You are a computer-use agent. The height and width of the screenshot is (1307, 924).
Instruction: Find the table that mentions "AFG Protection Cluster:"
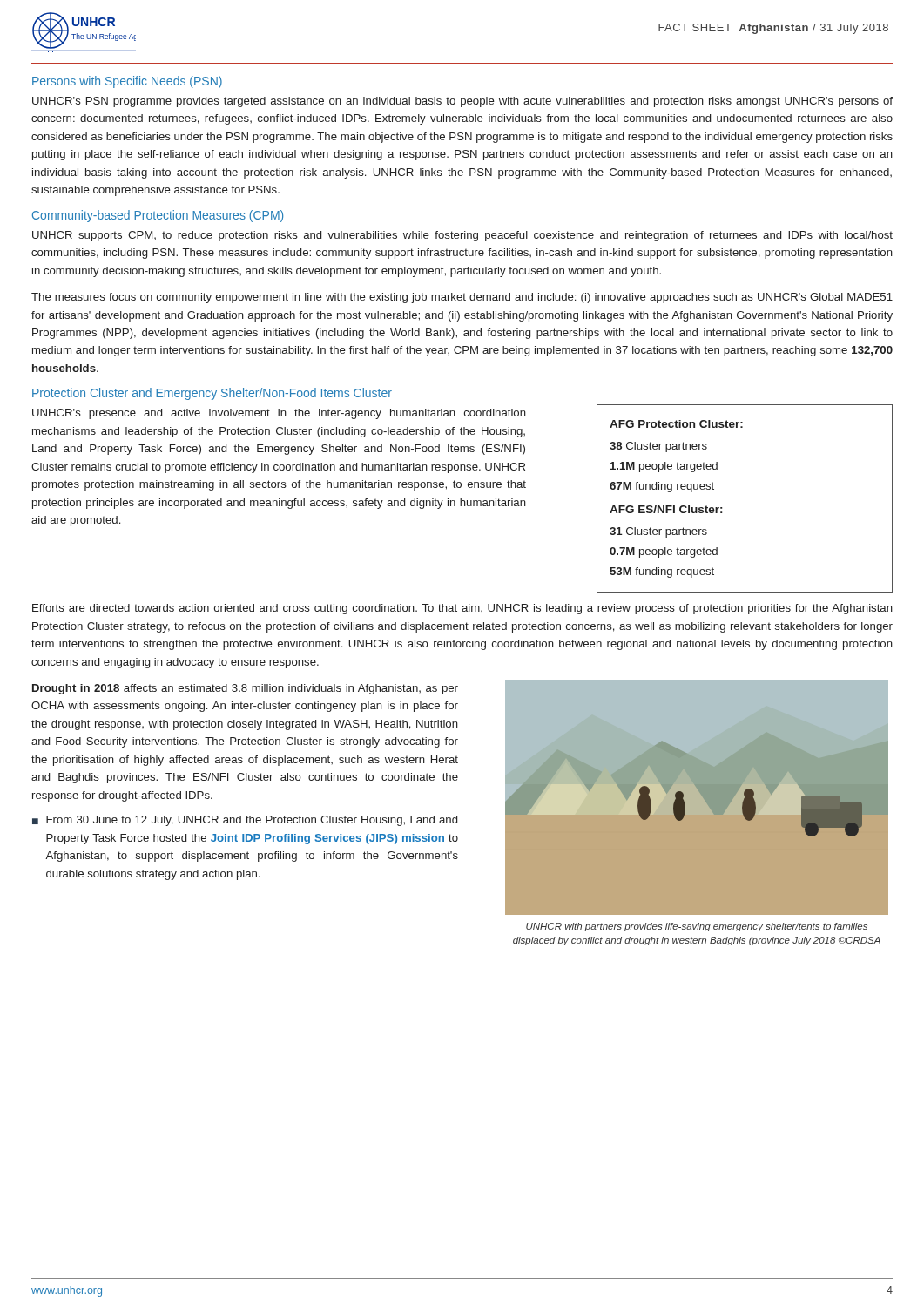[745, 499]
